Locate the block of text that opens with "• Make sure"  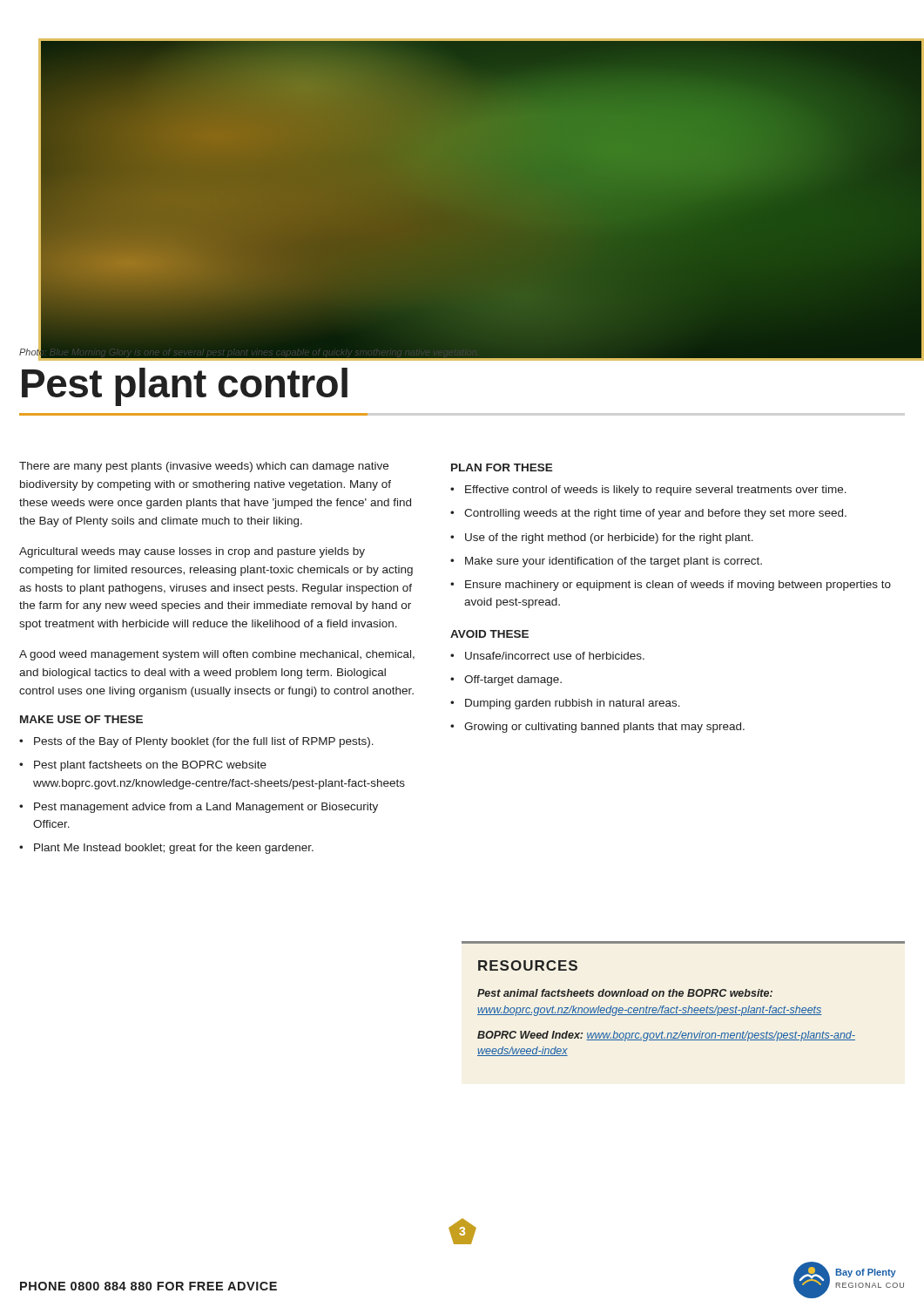click(x=607, y=561)
